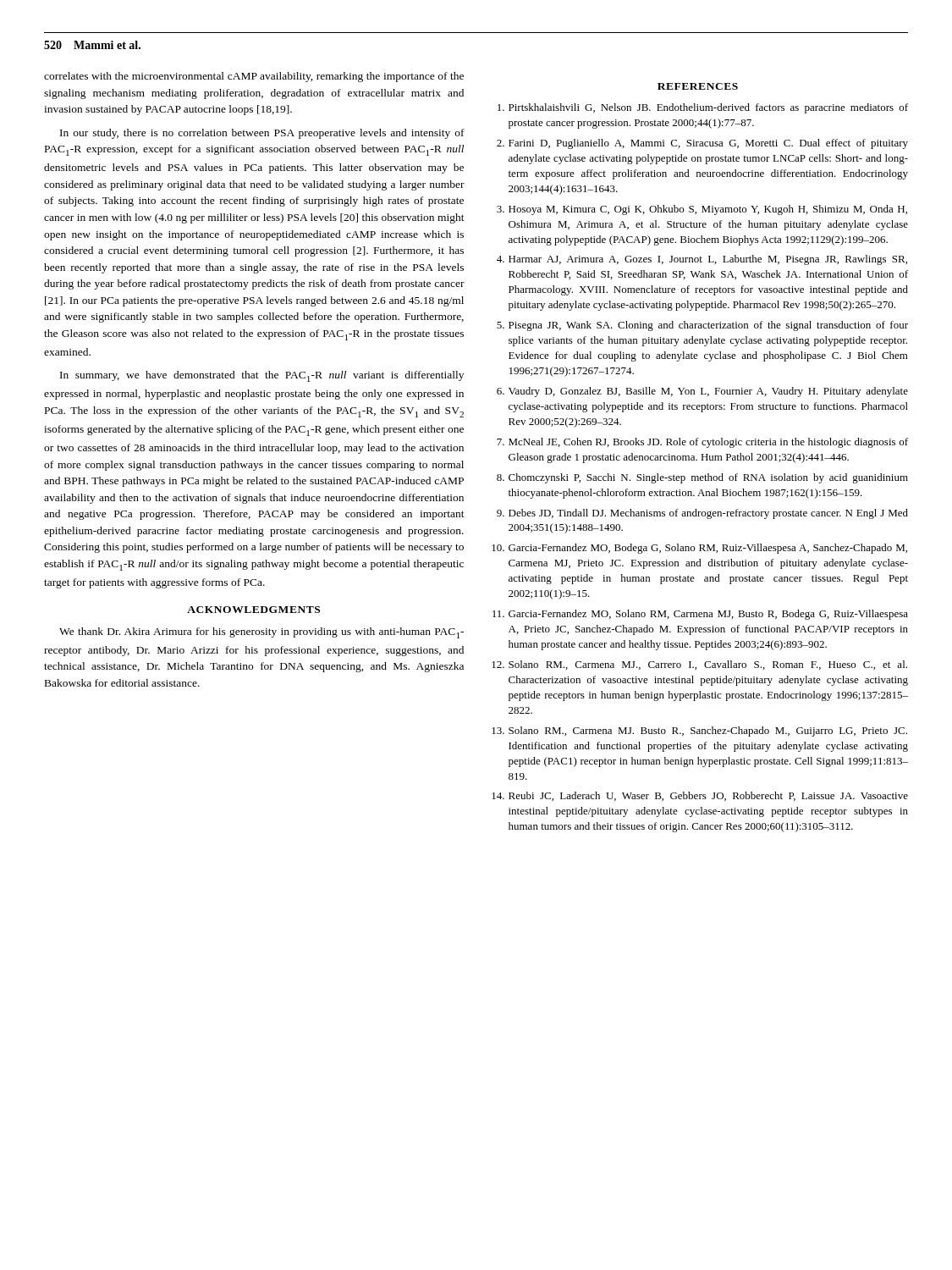The height and width of the screenshot is (1270, 952).
Task: Select the list item with the text "3. Hosoya M, Kimura C,"
Action: pyautogui.click(x=698, y=224)
